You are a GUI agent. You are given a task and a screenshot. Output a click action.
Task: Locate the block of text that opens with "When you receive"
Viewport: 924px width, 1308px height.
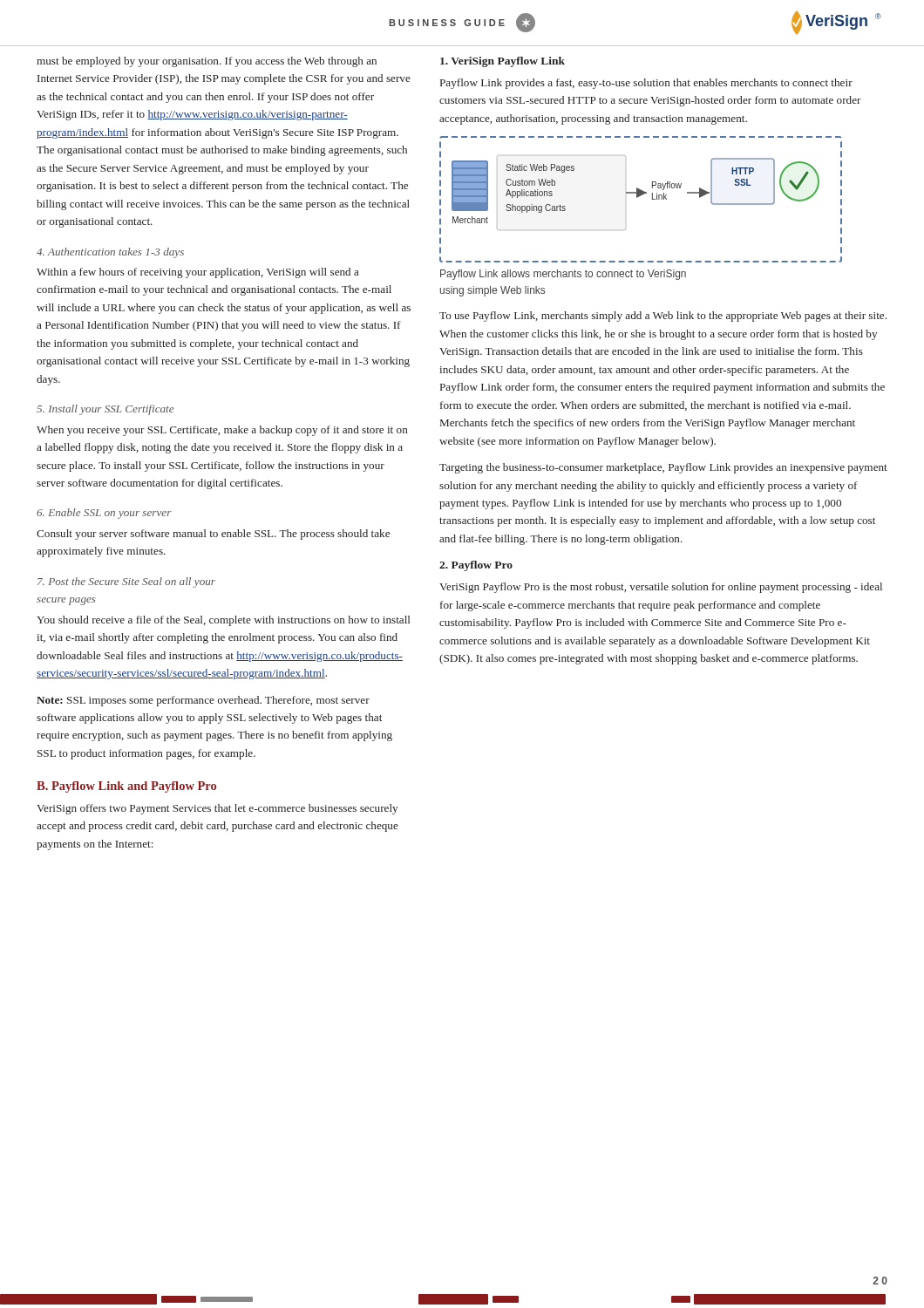pos(224,456)
